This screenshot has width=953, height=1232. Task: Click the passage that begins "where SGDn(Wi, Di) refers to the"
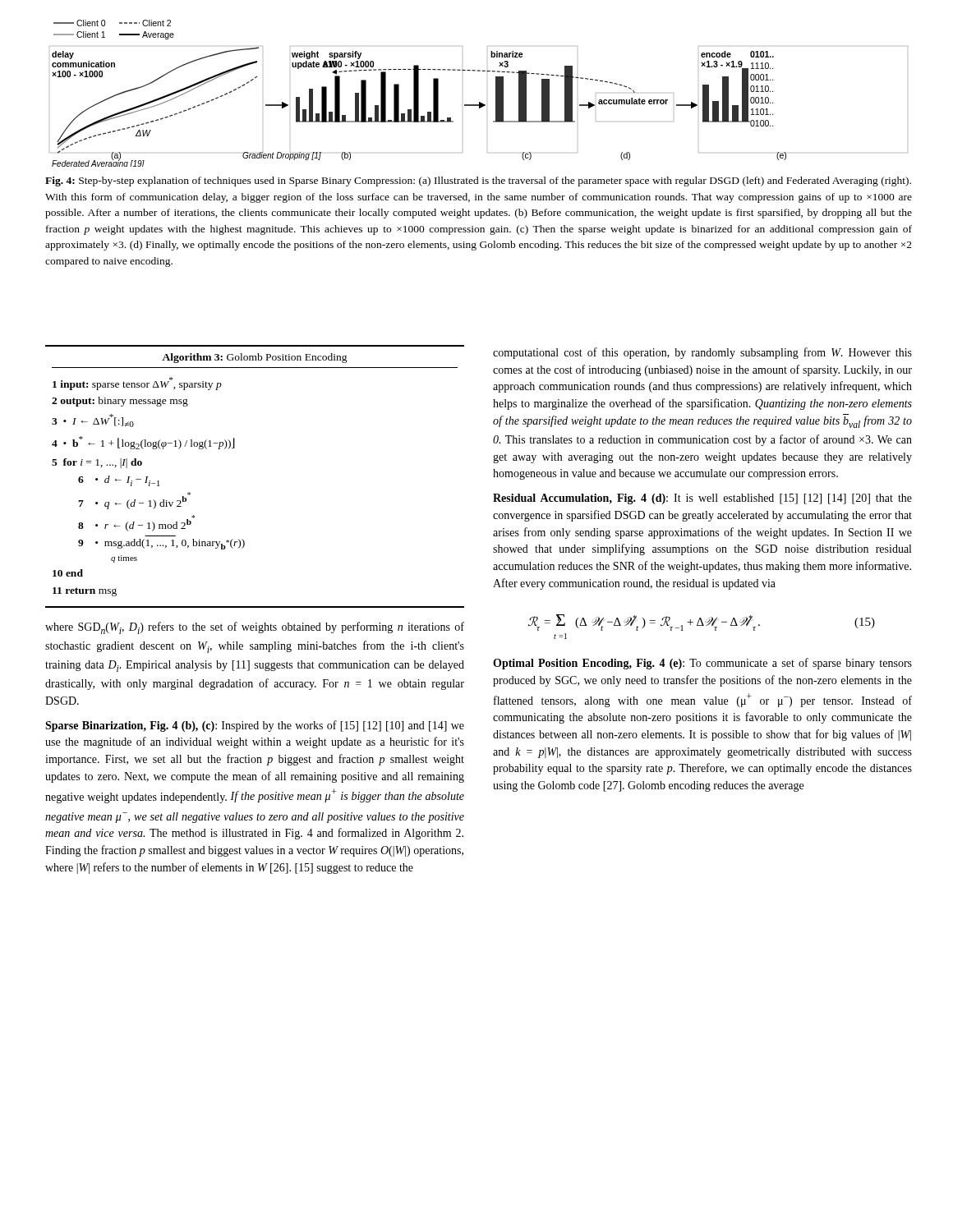click(255, 664)
